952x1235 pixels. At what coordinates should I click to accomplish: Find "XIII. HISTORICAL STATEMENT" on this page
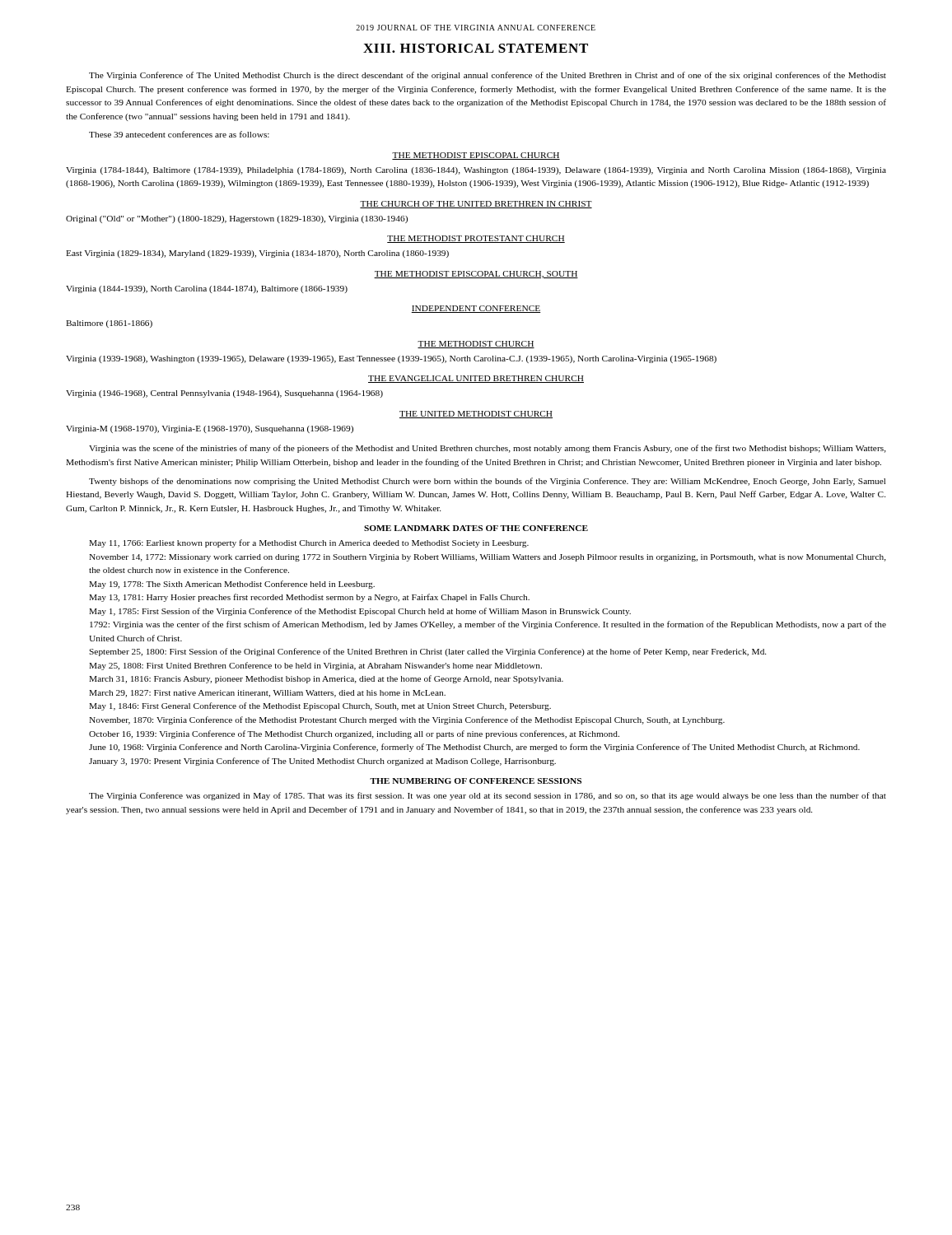[x=476, y=48]
